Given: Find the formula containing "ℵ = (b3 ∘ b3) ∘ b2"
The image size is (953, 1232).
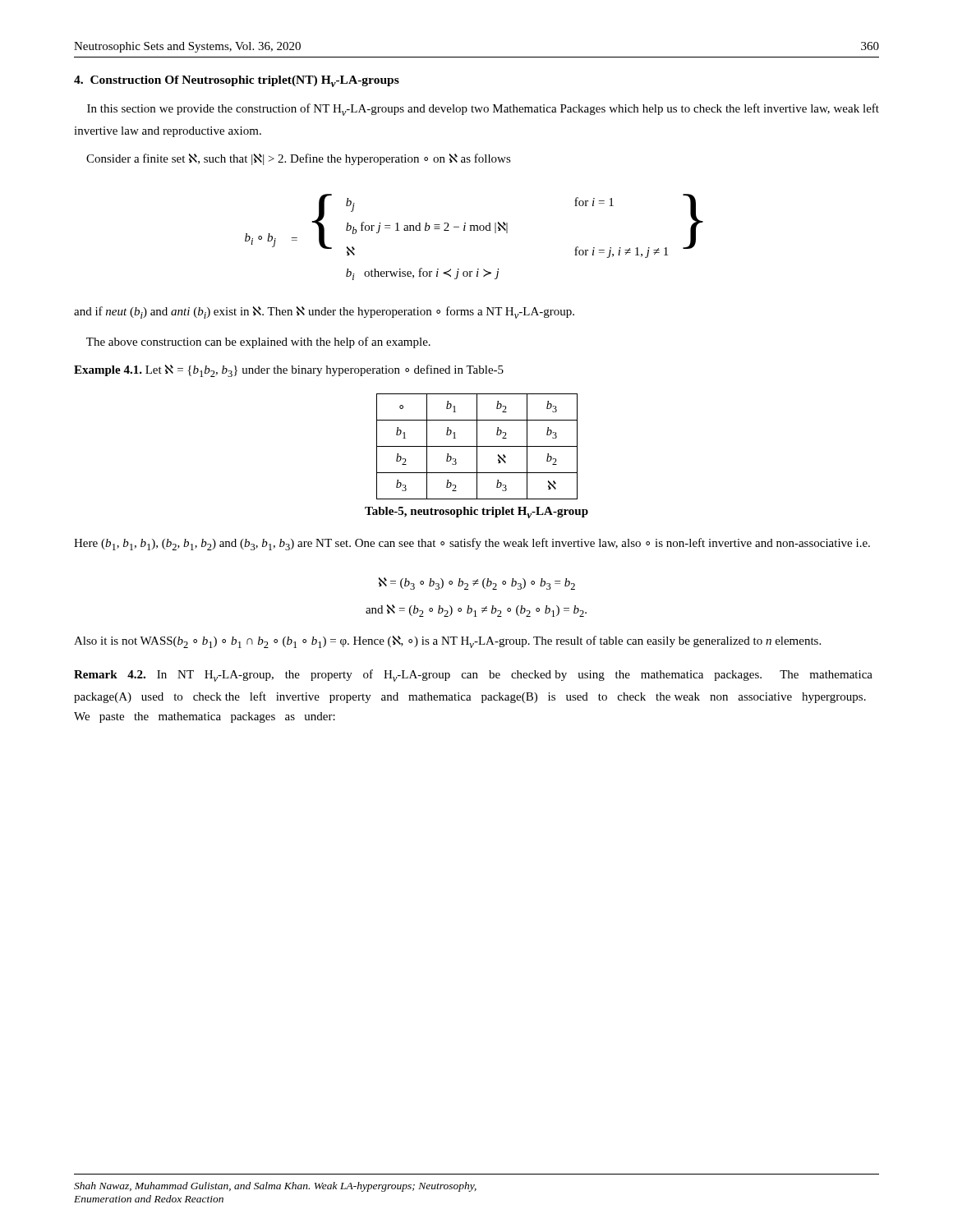Looking at the screenshot, I should coord(476,597).
